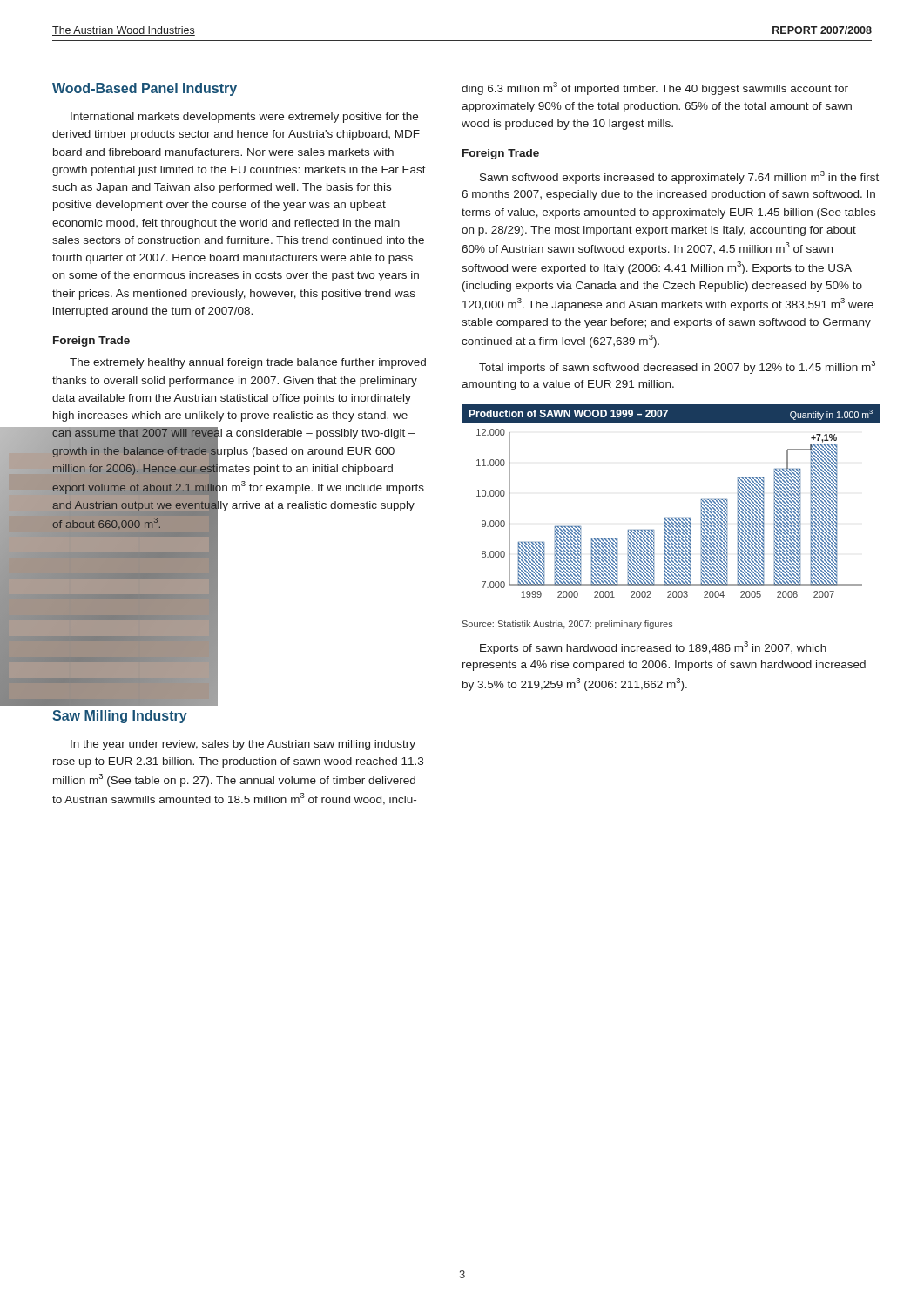
Task: Select the text starting "Sawn softwood exports increased to approximately 7.64"
Action: [x=671, y=280]
